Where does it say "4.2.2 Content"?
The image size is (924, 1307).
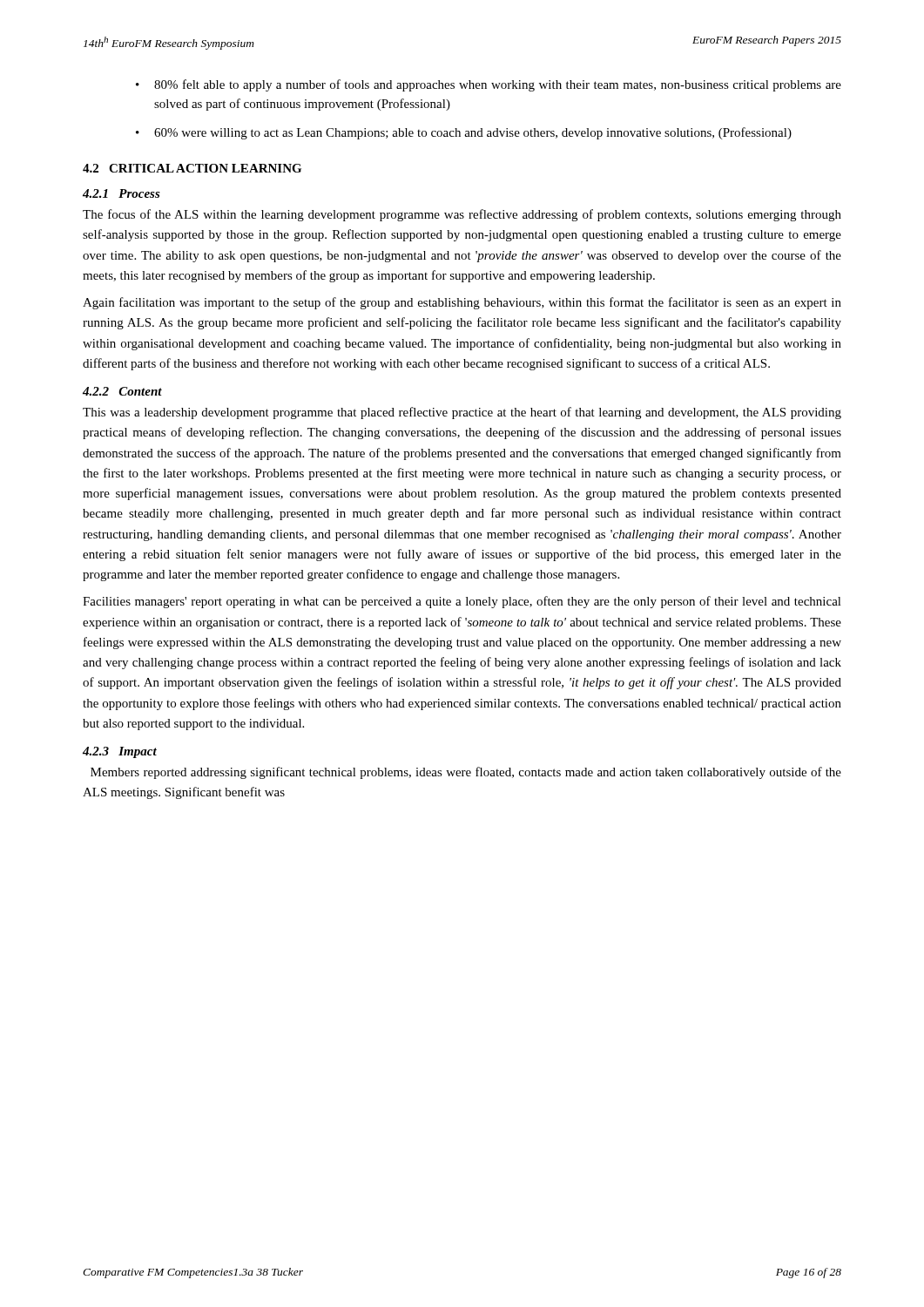122,391
